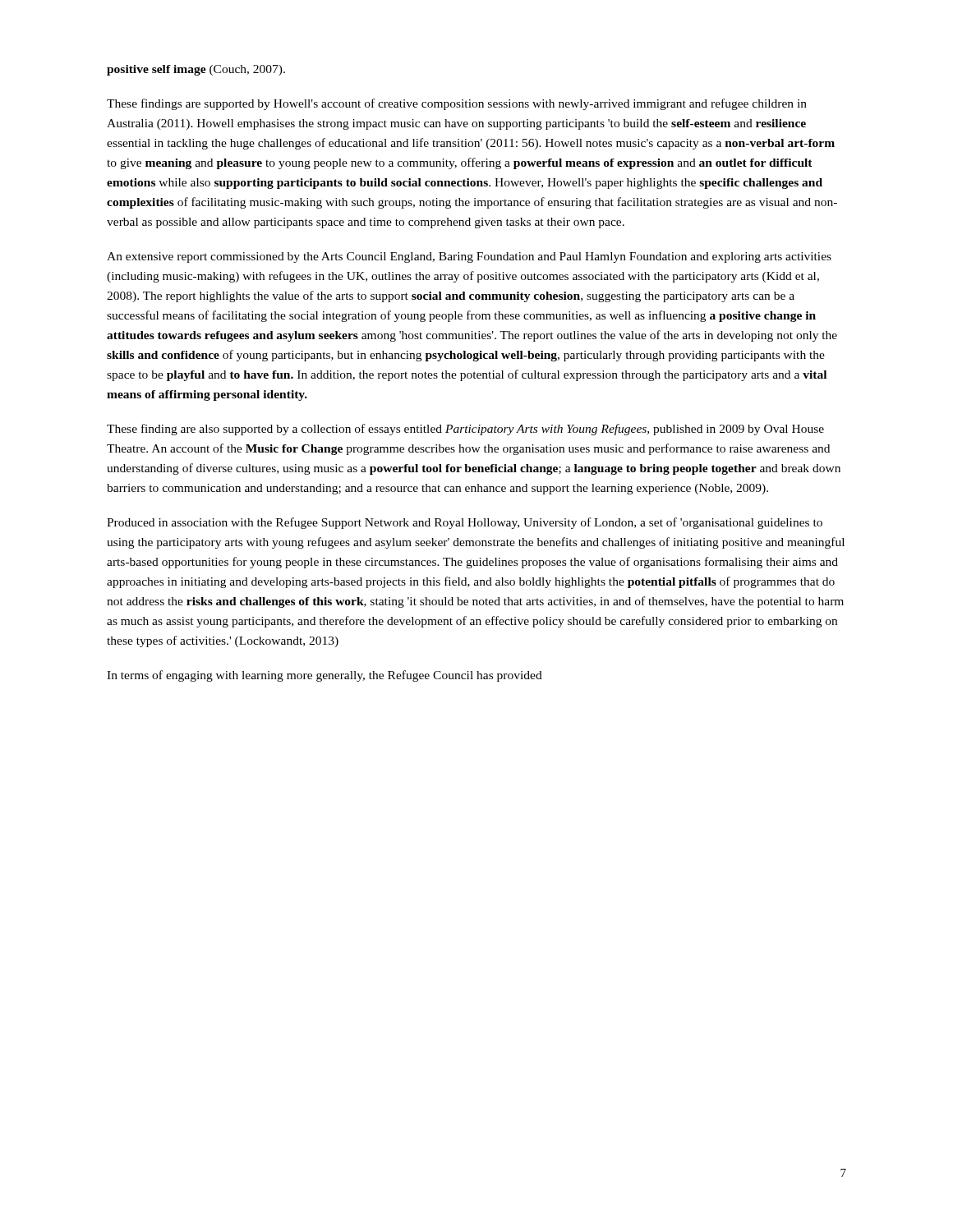This screenshot has height=1232, width=953.
Task: Locate the element starting "Produced in association with"
Action: pyautogui.click(x=476, y=581)
